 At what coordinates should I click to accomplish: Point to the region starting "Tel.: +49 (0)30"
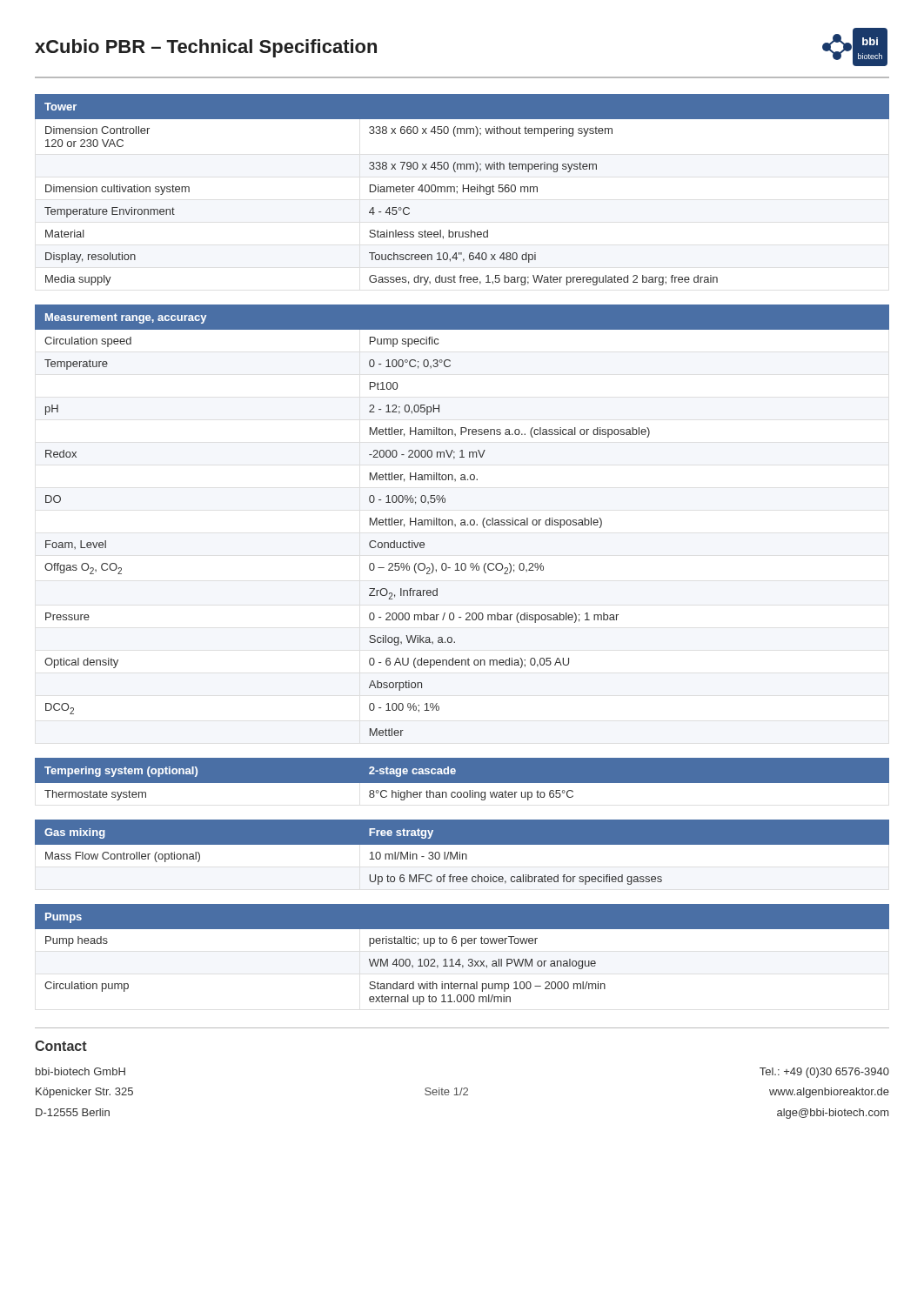coord(824,1092)
